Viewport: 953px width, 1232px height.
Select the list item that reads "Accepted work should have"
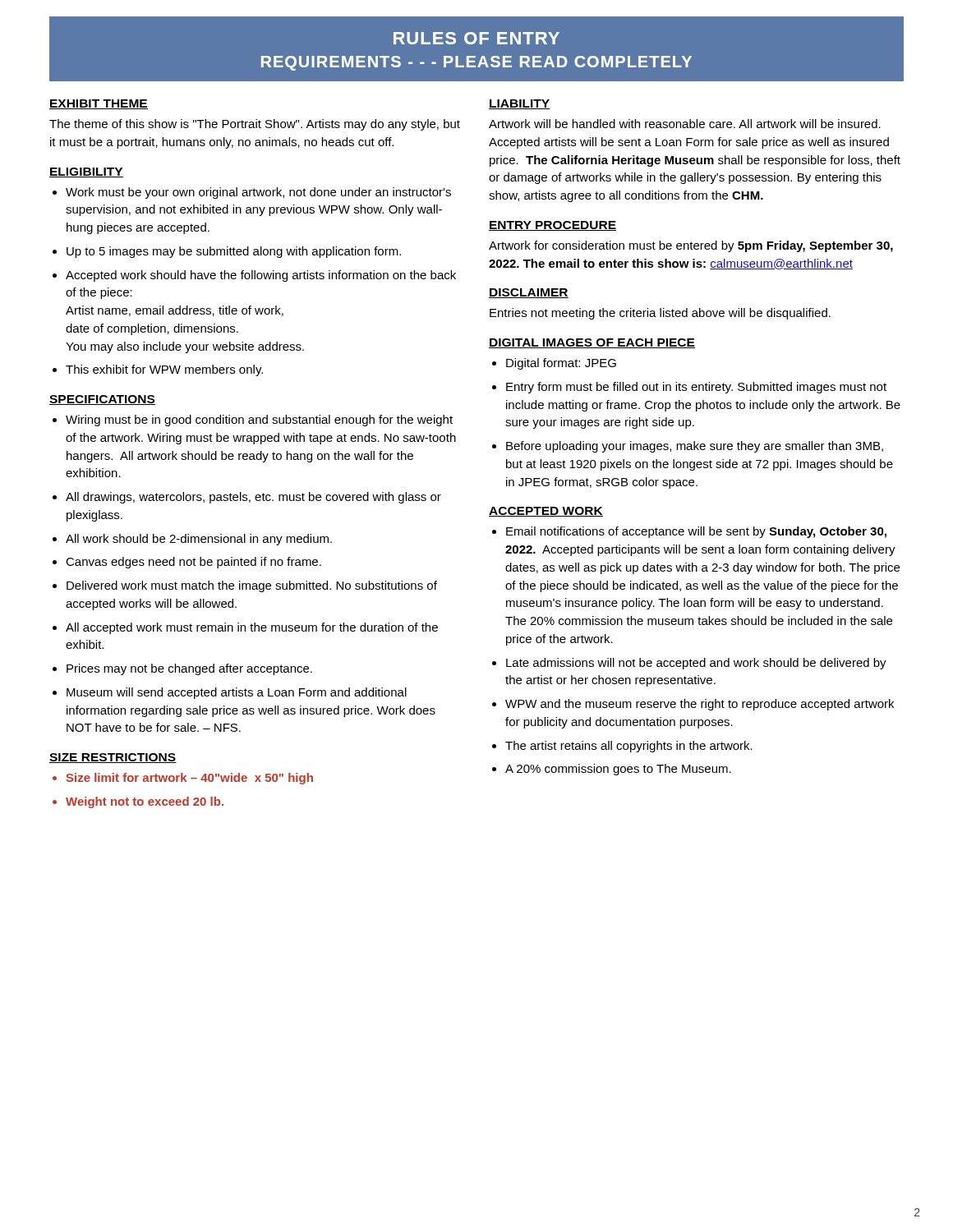pos(261,310)
